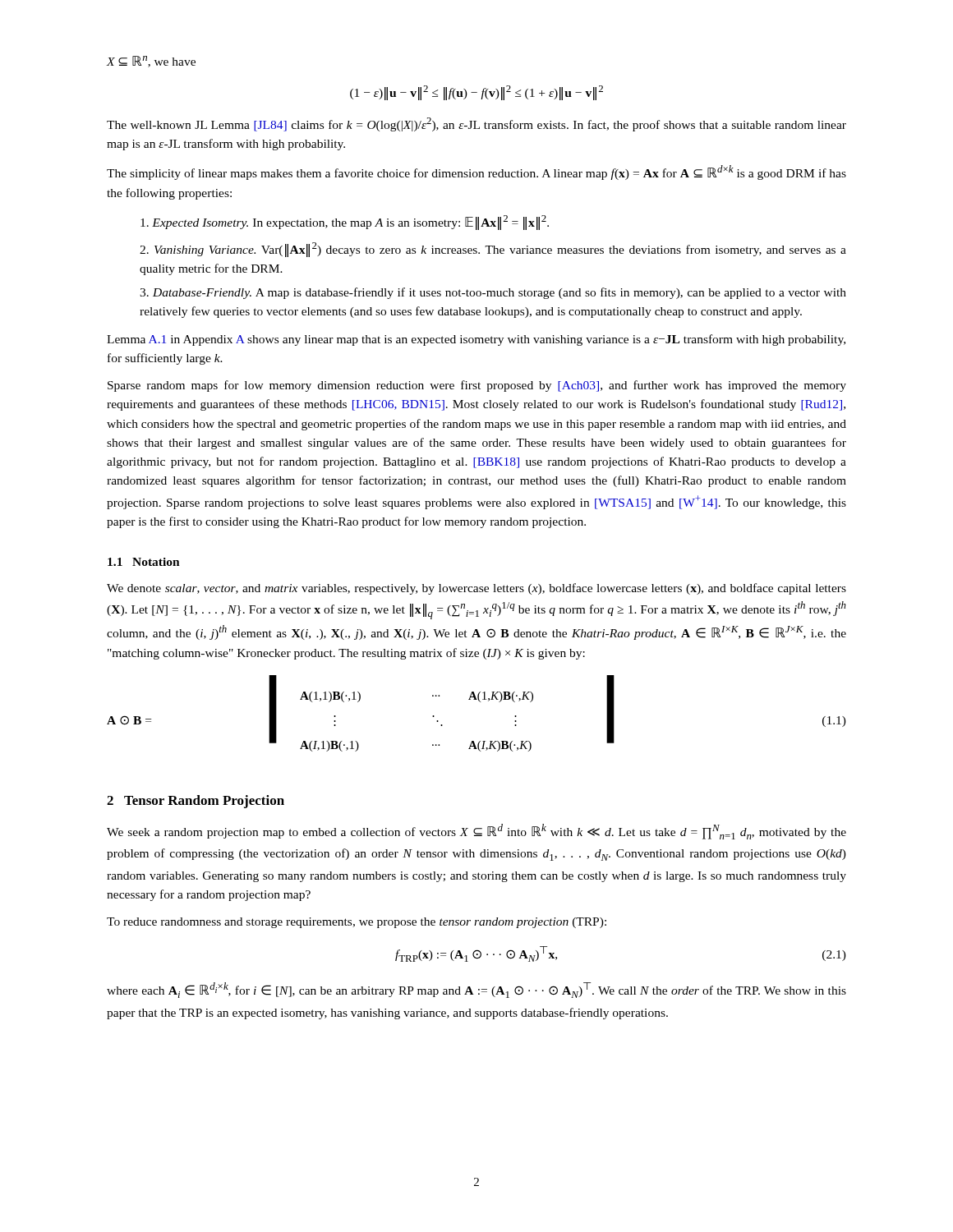Screen dimensions: 1232x953
Task: Locate the text block with the text "The simplicity of linear"
Action: pos(476,181)
